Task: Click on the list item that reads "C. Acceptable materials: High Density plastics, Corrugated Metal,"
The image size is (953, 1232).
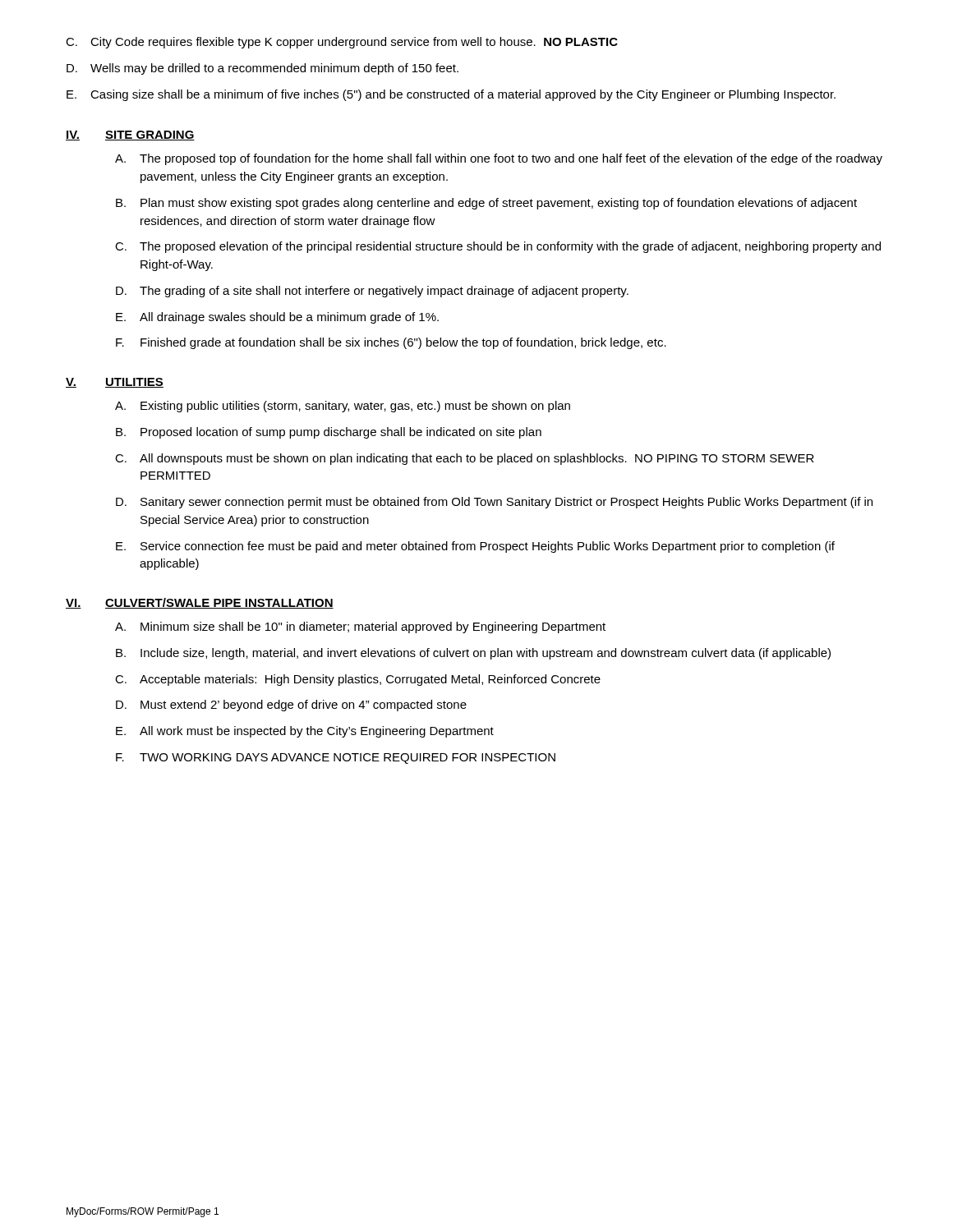Action: click(501, 679)
